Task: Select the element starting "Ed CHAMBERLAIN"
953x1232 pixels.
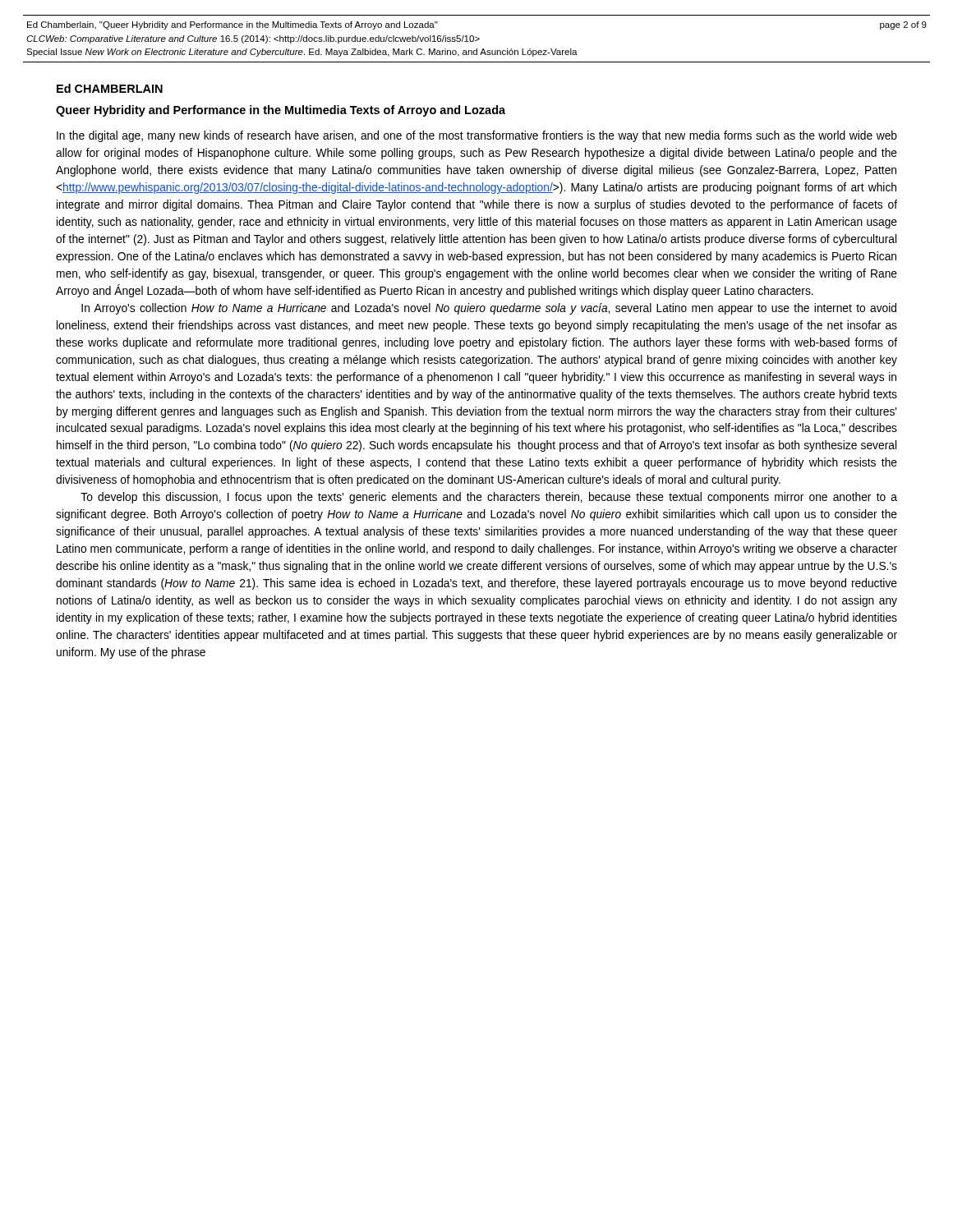Action: tap(109, 89)
